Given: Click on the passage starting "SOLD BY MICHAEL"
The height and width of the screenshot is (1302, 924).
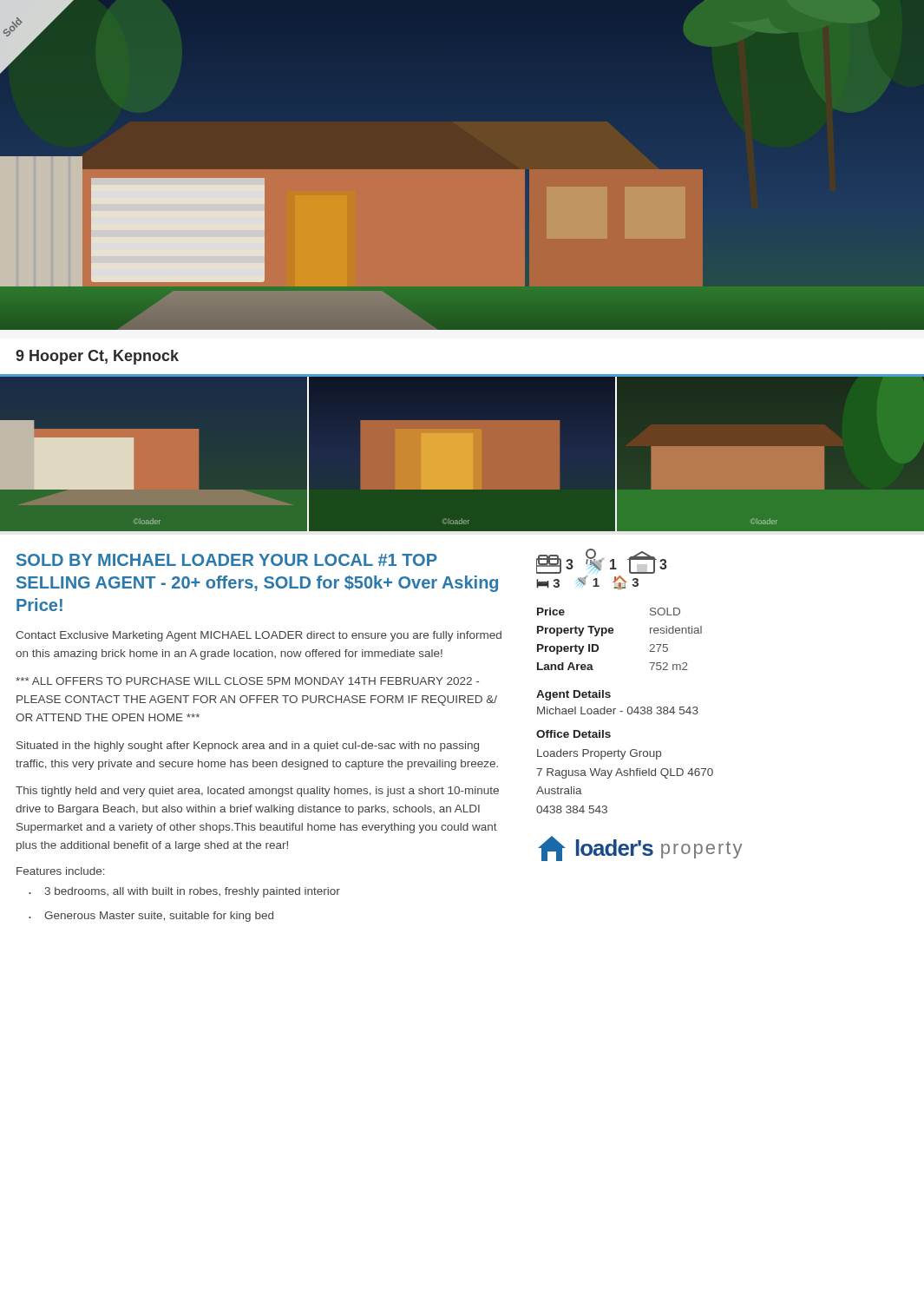Looking at the screenshot, I should click(x=257, y=582).
